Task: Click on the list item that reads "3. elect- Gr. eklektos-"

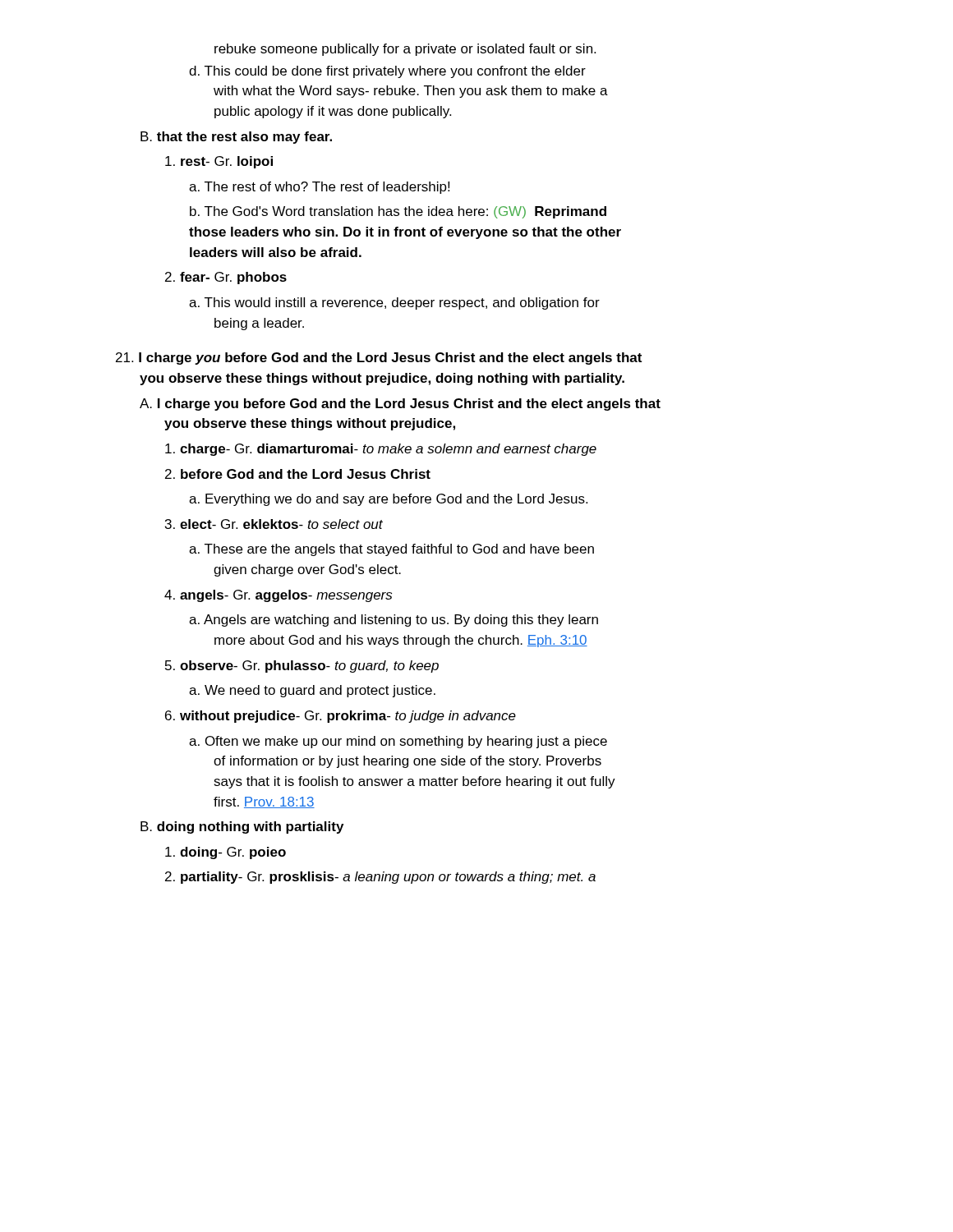Action: pos(273,524)
